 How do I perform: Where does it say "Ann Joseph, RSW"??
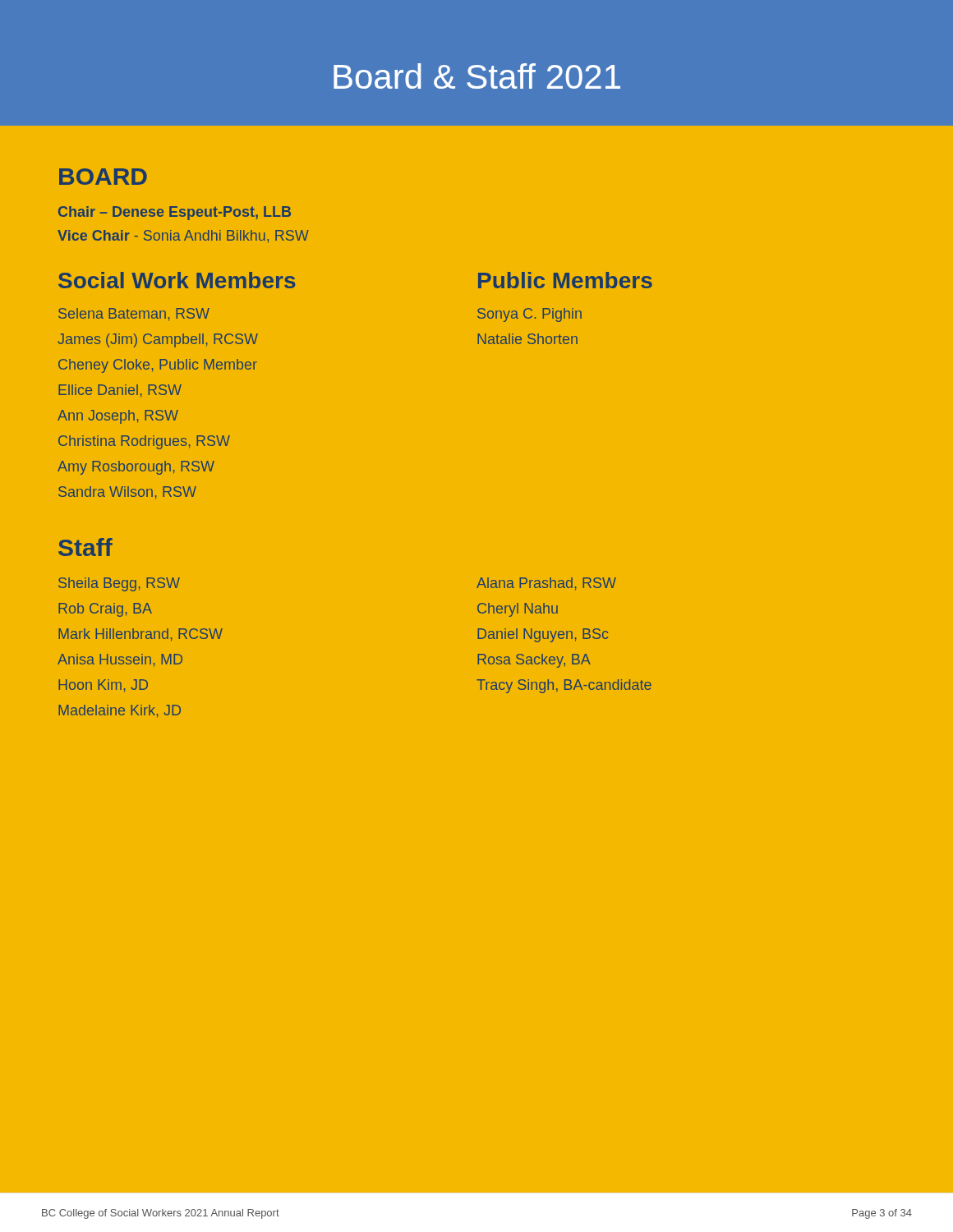pos(118,416)
